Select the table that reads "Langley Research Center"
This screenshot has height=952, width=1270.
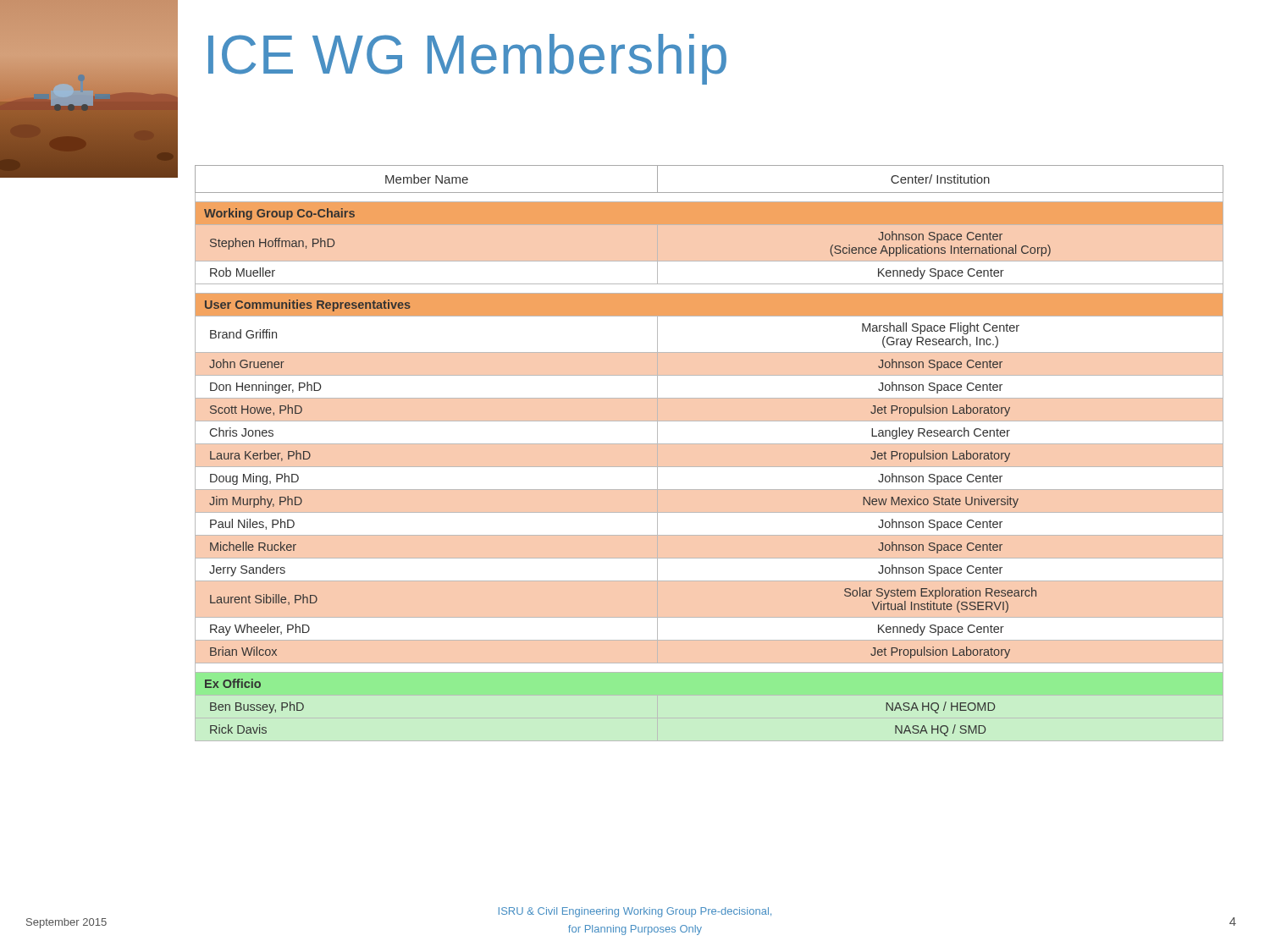(709, 516)
